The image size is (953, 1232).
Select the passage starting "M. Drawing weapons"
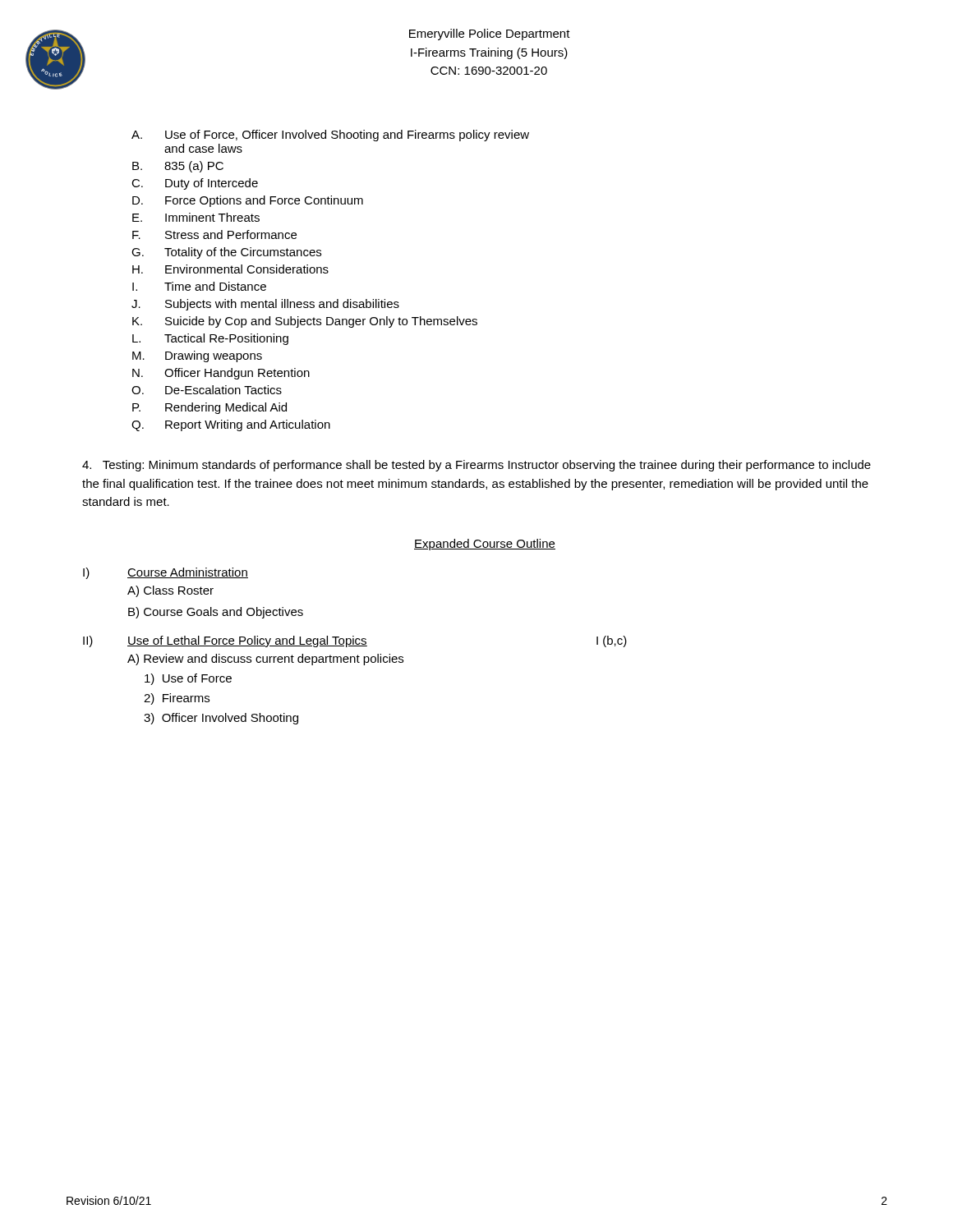(x=197, y=356)
